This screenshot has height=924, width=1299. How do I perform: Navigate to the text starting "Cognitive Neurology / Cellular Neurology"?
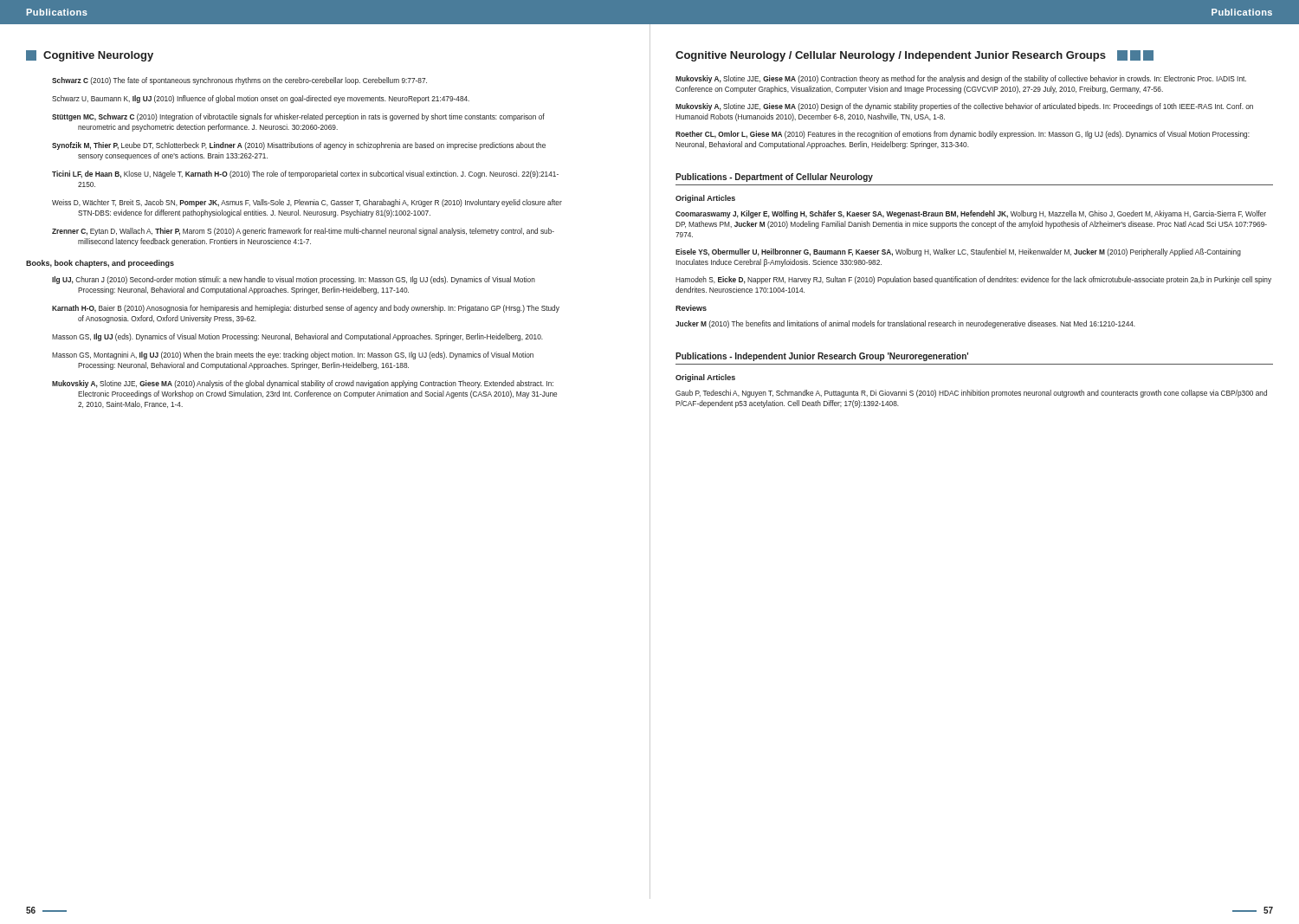tap(914, 55)
